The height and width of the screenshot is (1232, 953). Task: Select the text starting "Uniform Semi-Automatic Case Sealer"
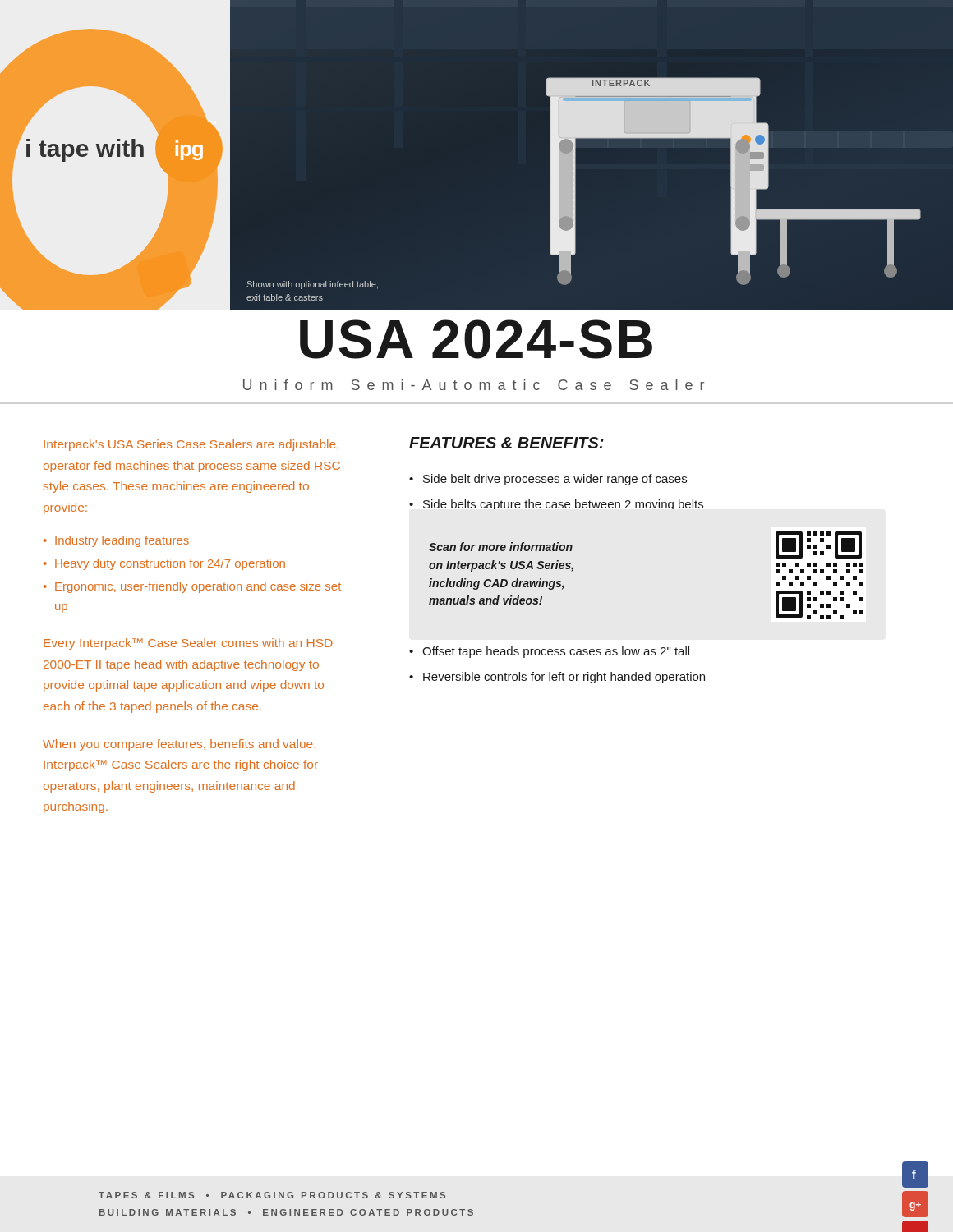(476, 385)
